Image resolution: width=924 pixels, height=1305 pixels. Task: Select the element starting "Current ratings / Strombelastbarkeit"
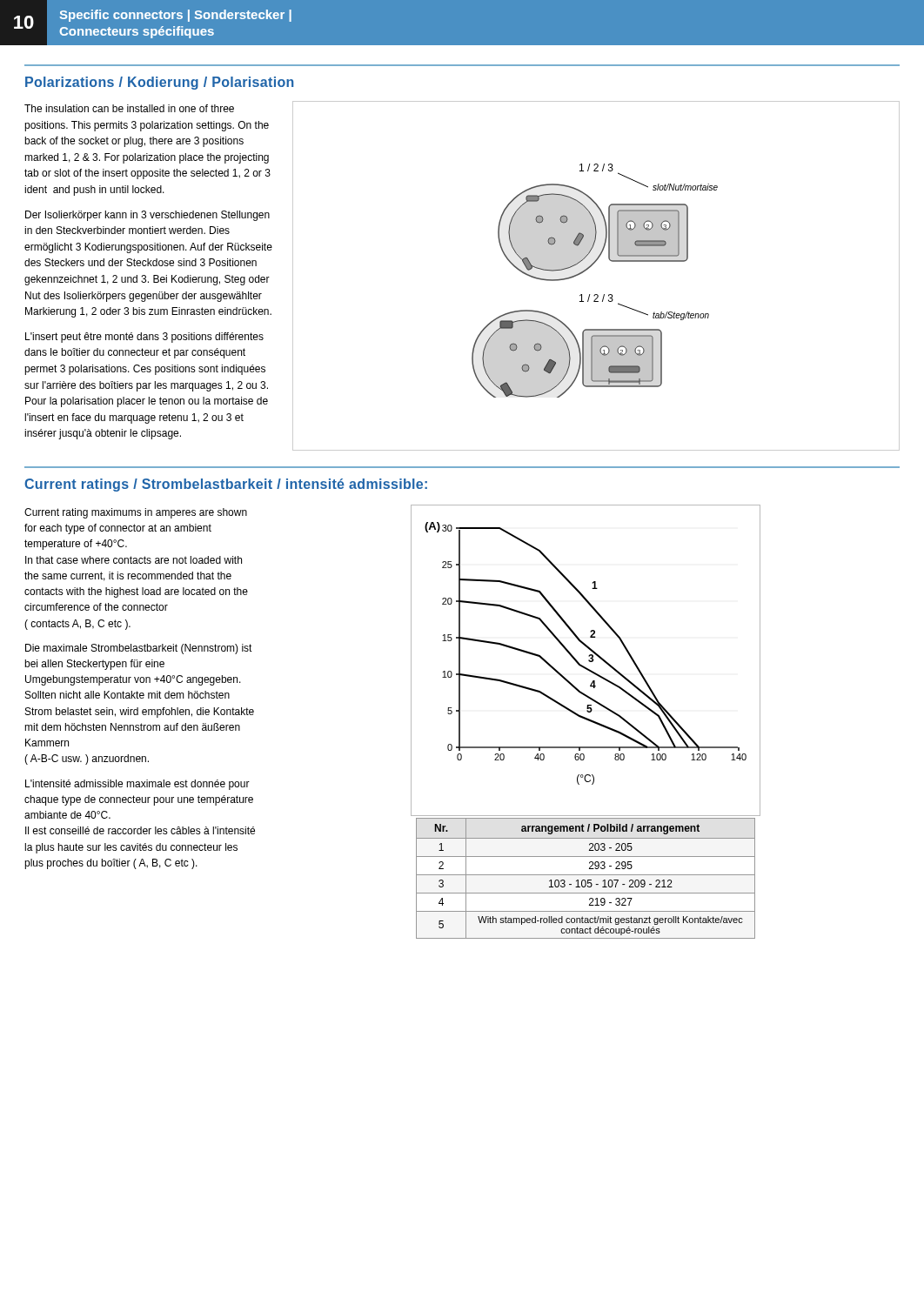tap(227, 484)
